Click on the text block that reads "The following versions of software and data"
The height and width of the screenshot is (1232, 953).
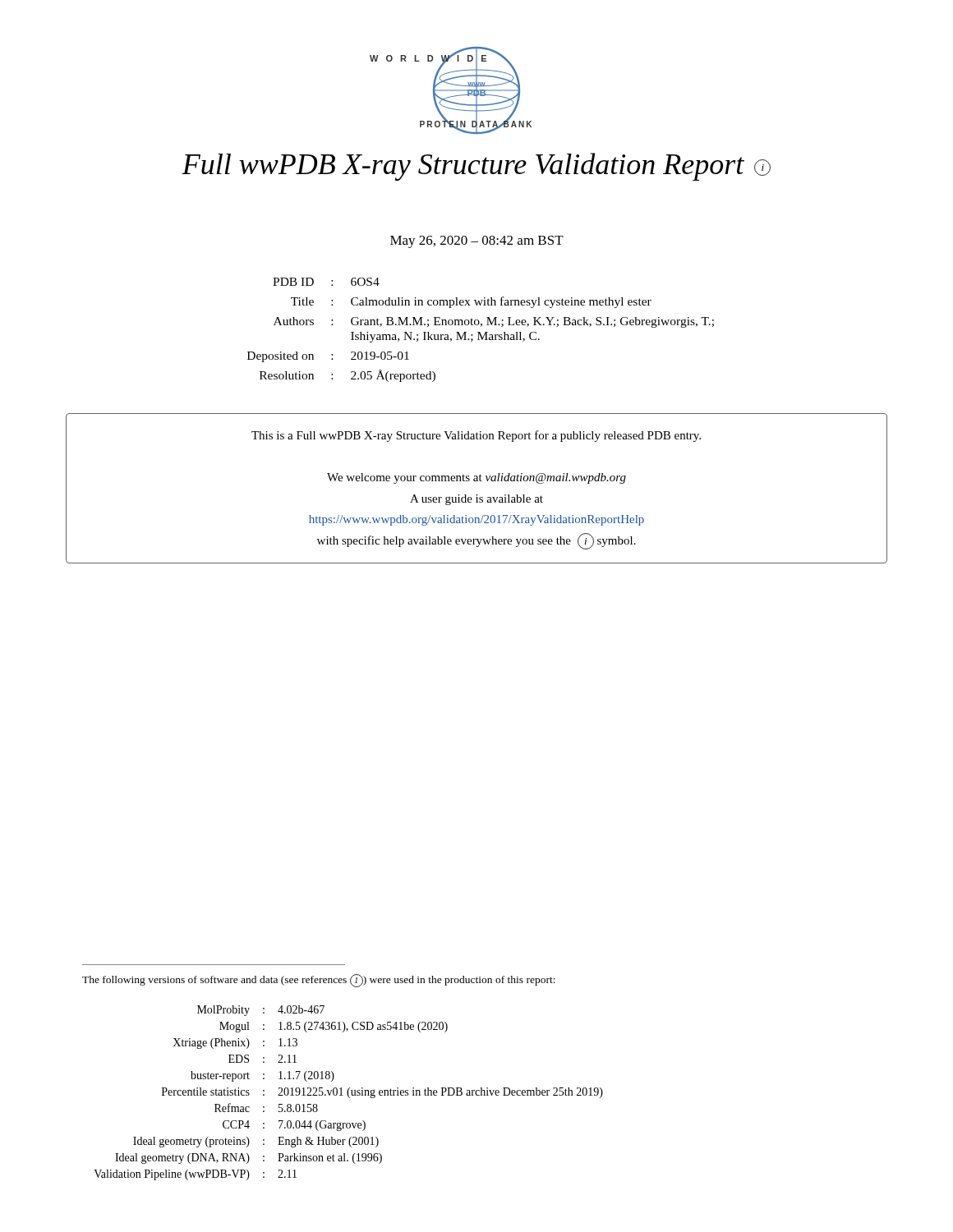click(319, 980)
